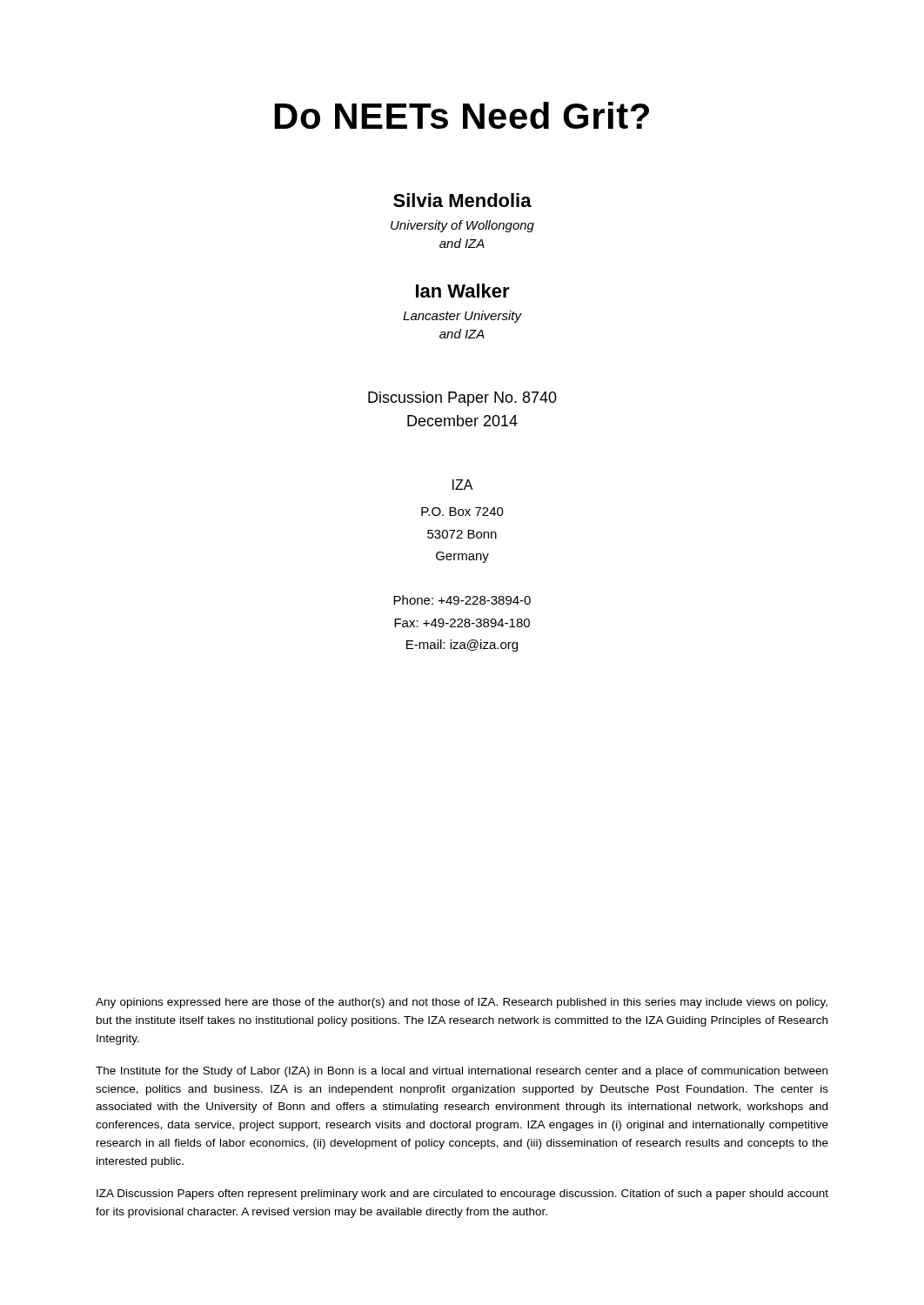Viewport: 924px width, 1305px height.
Task: Point to the text block starting "The Institute for"
Action: pyautogui.click(x=462, y=1116)
